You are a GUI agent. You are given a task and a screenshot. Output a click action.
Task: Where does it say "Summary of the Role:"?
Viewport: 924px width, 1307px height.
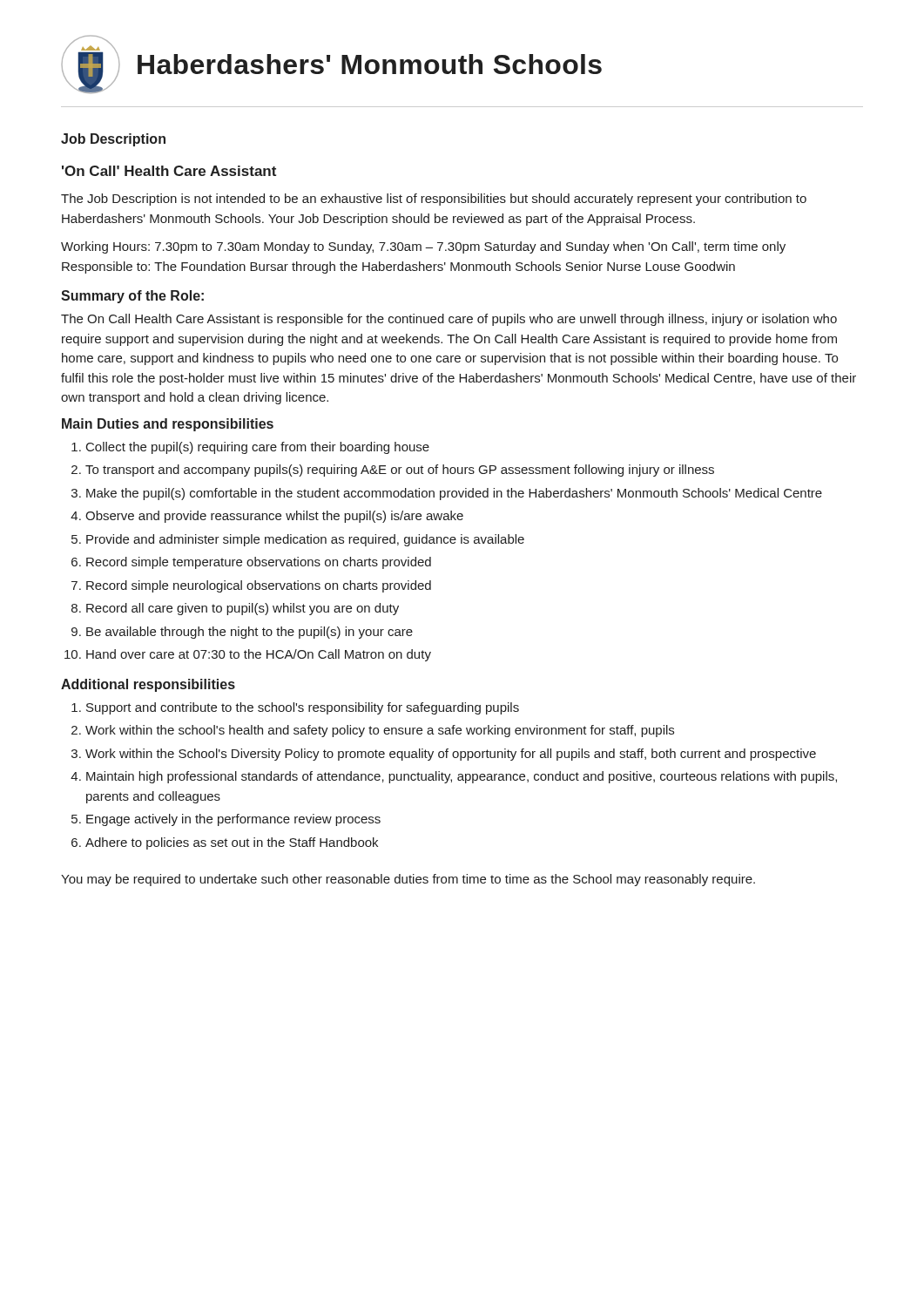133,296
